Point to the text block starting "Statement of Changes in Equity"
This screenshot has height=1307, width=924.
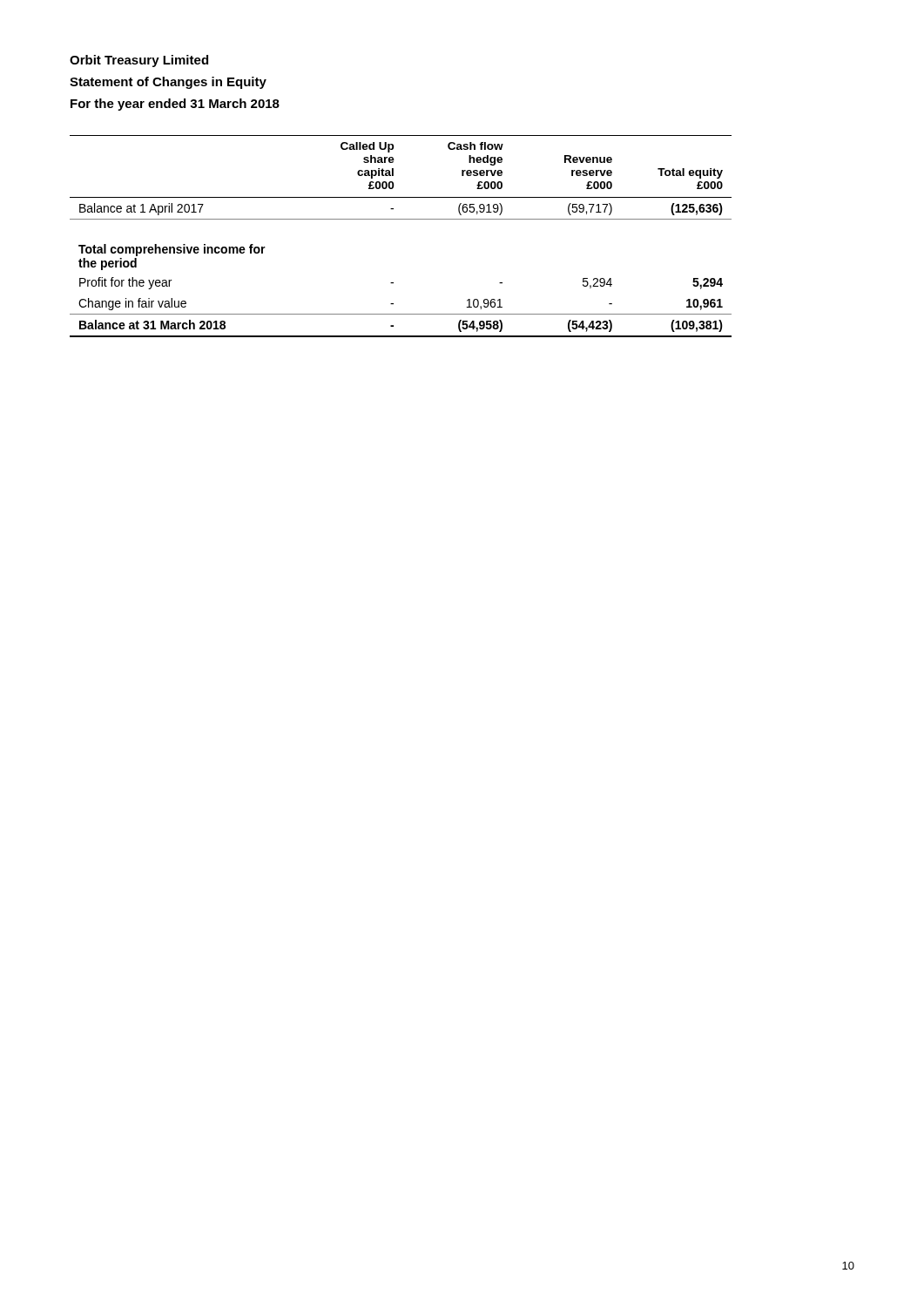coord(168,81)
